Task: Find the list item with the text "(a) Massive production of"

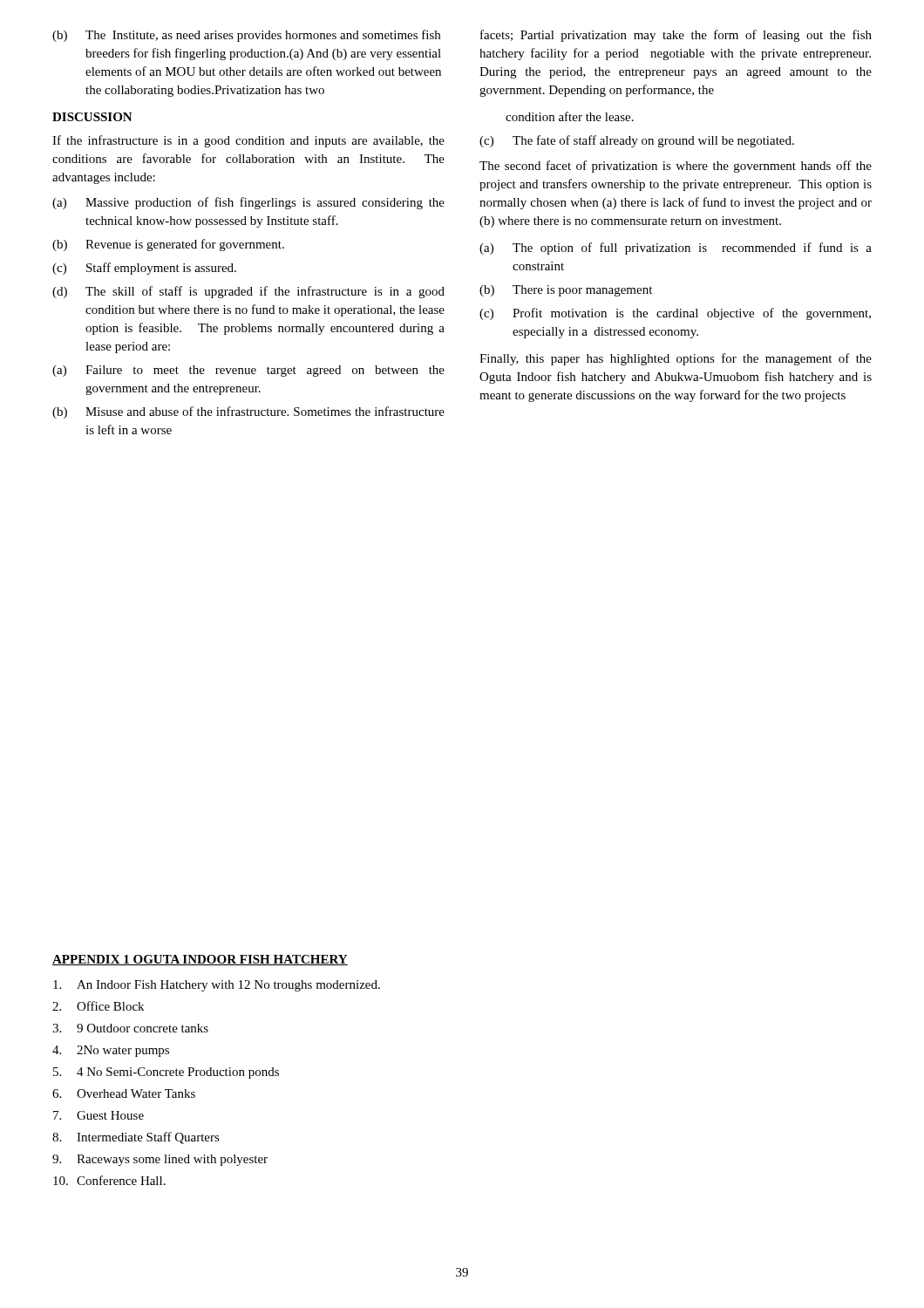Action: point(248,212)
